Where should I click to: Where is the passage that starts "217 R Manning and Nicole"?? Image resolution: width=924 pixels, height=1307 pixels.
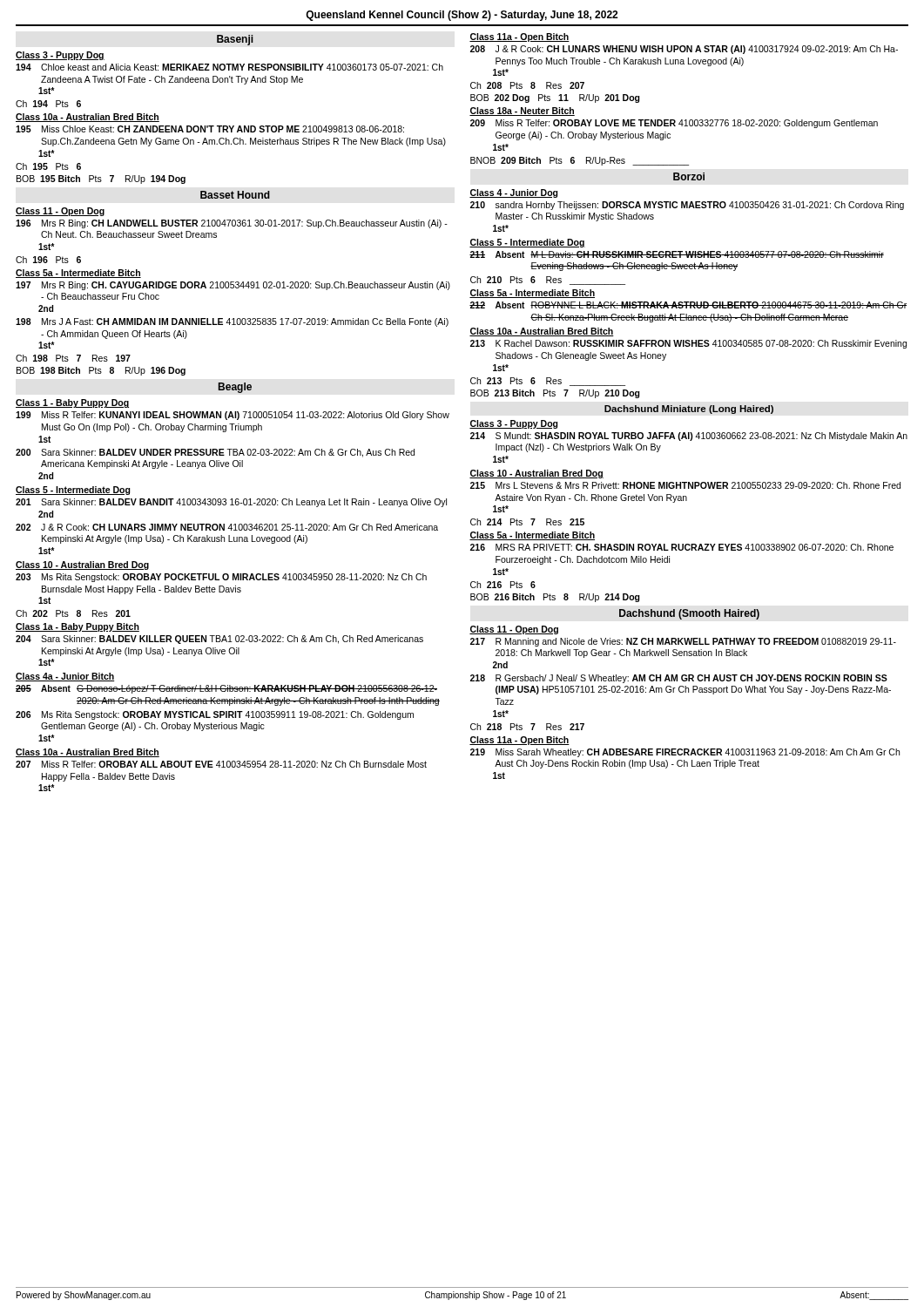click(689, 653)
